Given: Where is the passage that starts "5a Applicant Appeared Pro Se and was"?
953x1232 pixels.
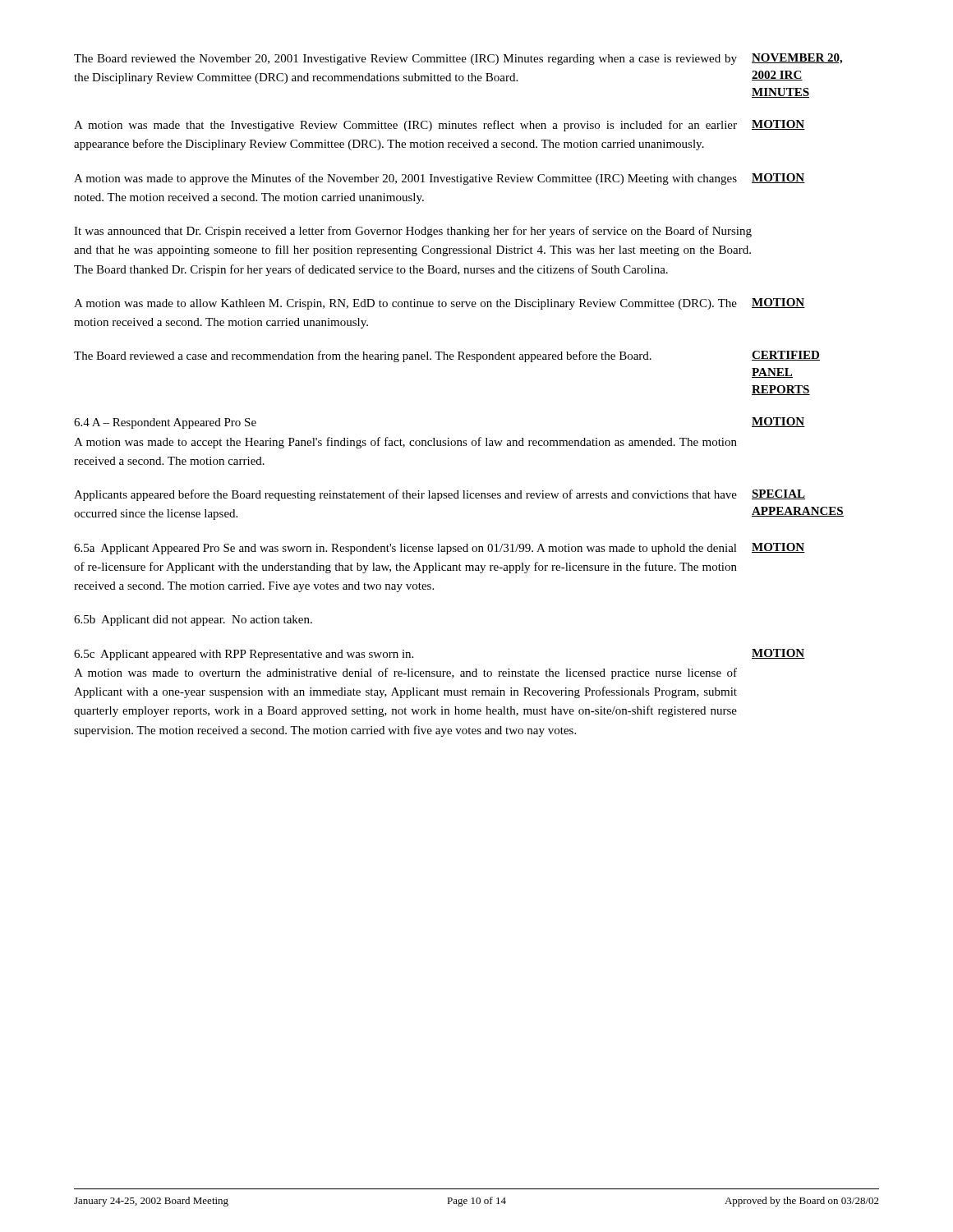Looking at the screenshot, I should coord(405,567).
